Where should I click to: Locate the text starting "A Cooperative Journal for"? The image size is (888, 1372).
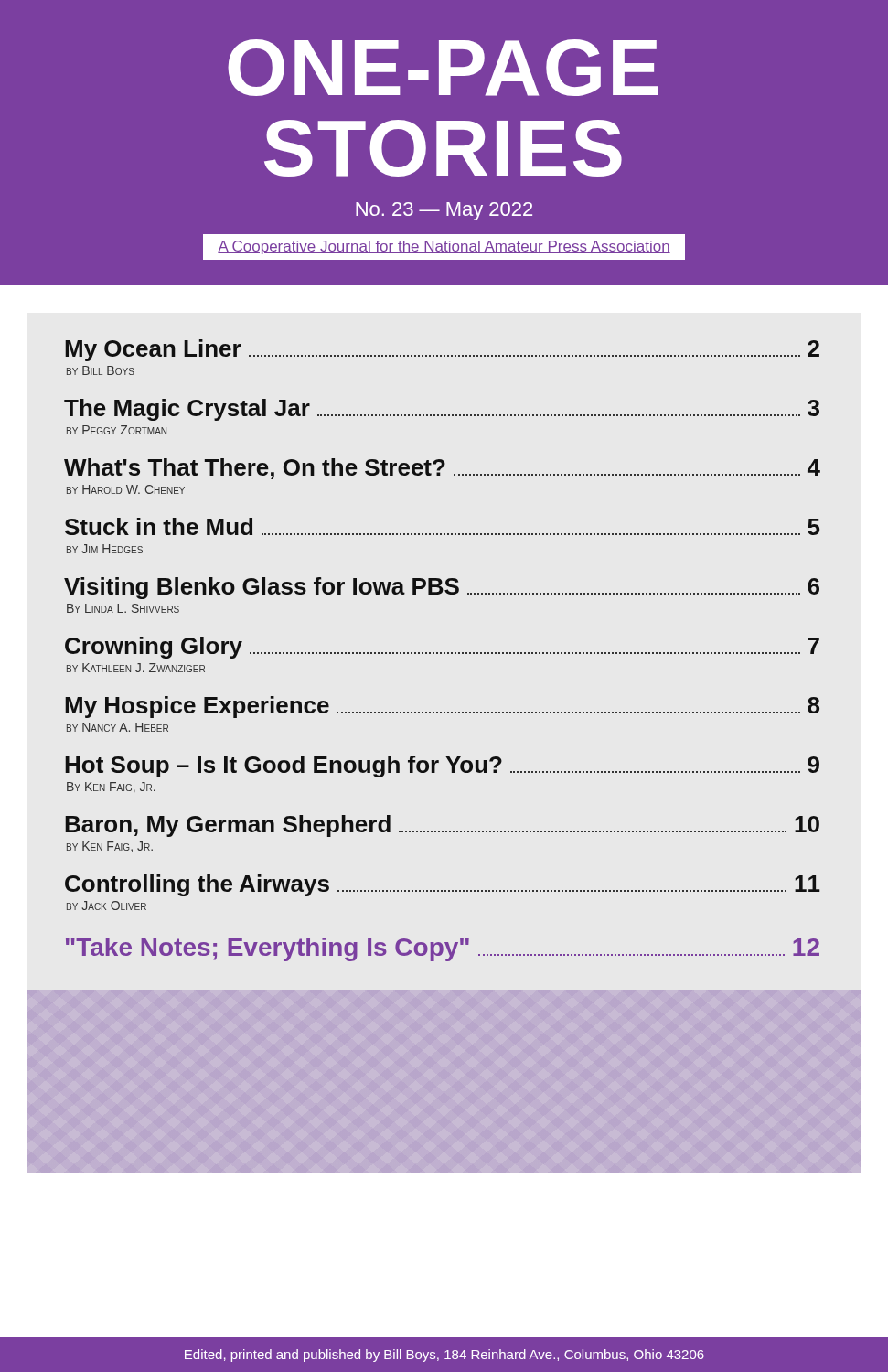coord(444,246)
